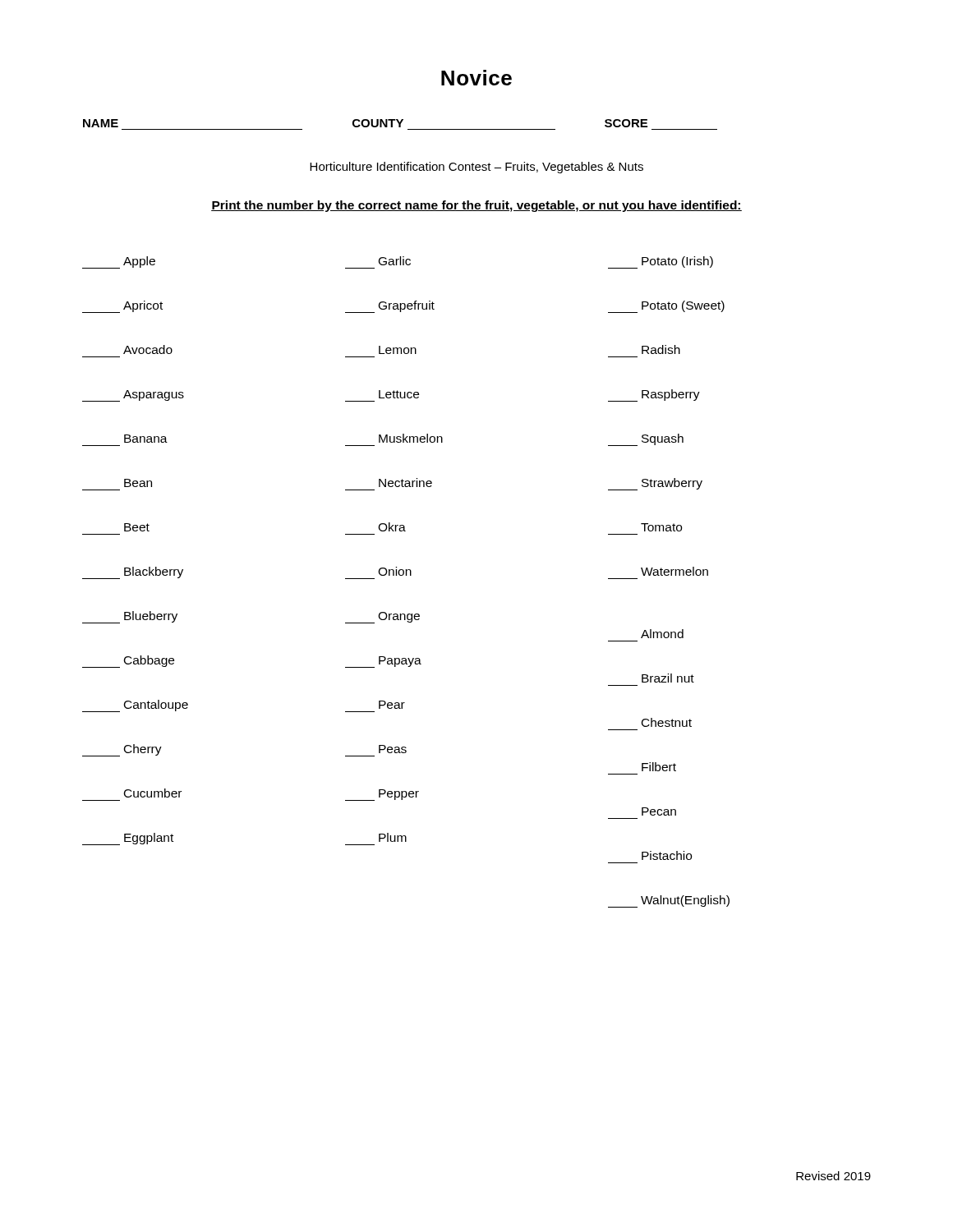The image size is (953, 1232).
Task: Select the list item that says "Brazil nut"
Action: 651,678
